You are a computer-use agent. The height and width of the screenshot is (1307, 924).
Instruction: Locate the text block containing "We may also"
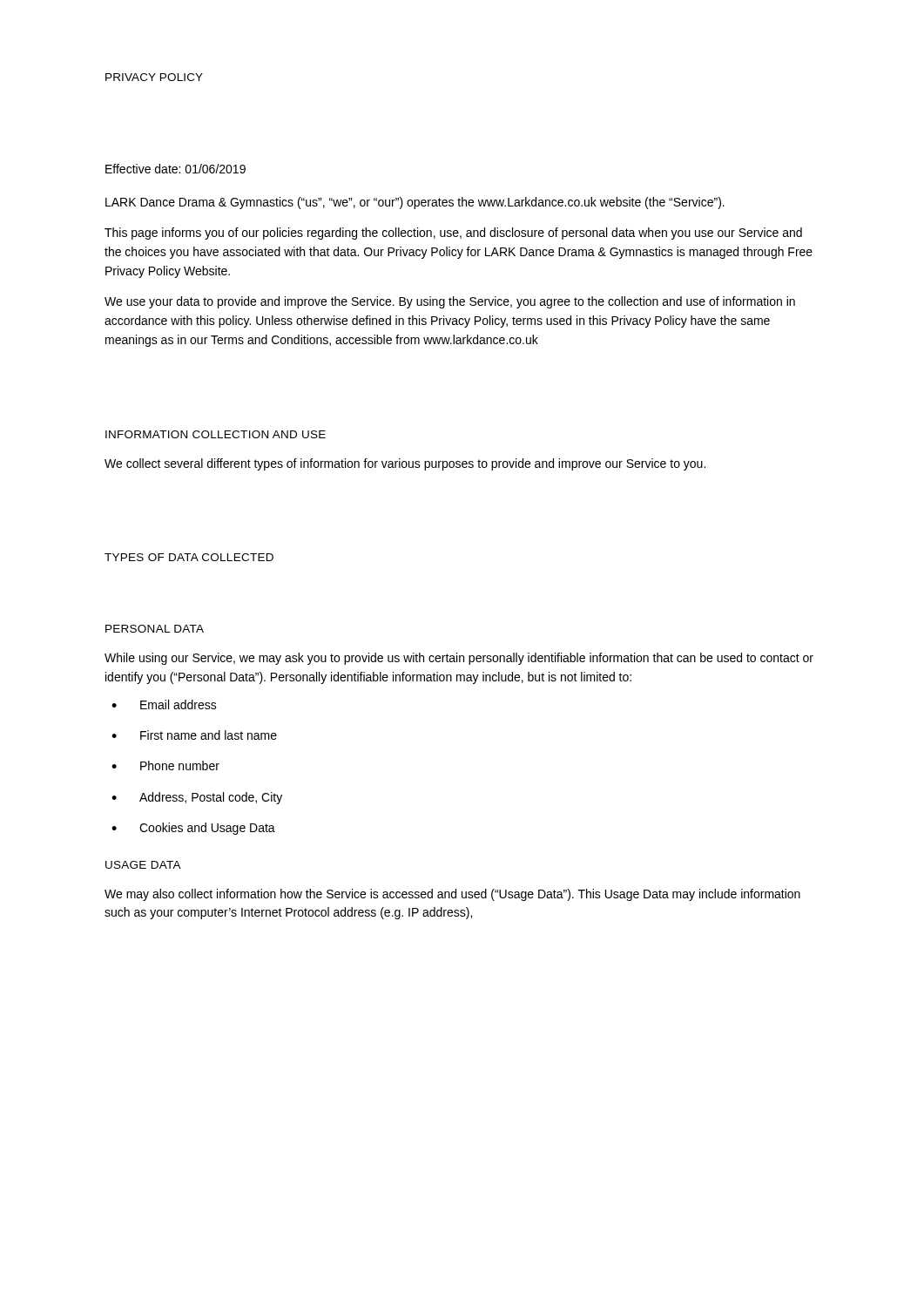[x=453, y=903]
